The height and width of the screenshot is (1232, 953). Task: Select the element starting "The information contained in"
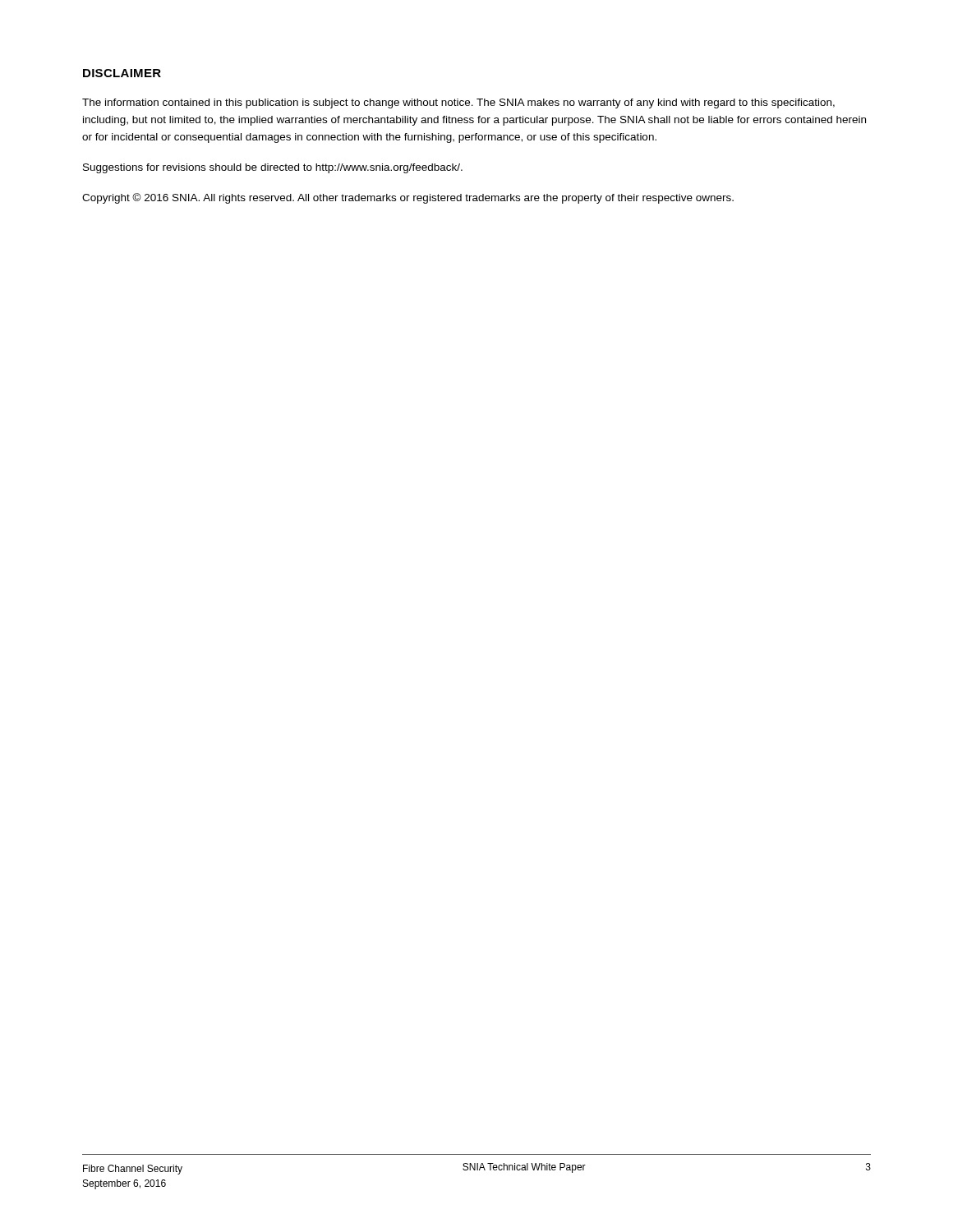point(474,119)
